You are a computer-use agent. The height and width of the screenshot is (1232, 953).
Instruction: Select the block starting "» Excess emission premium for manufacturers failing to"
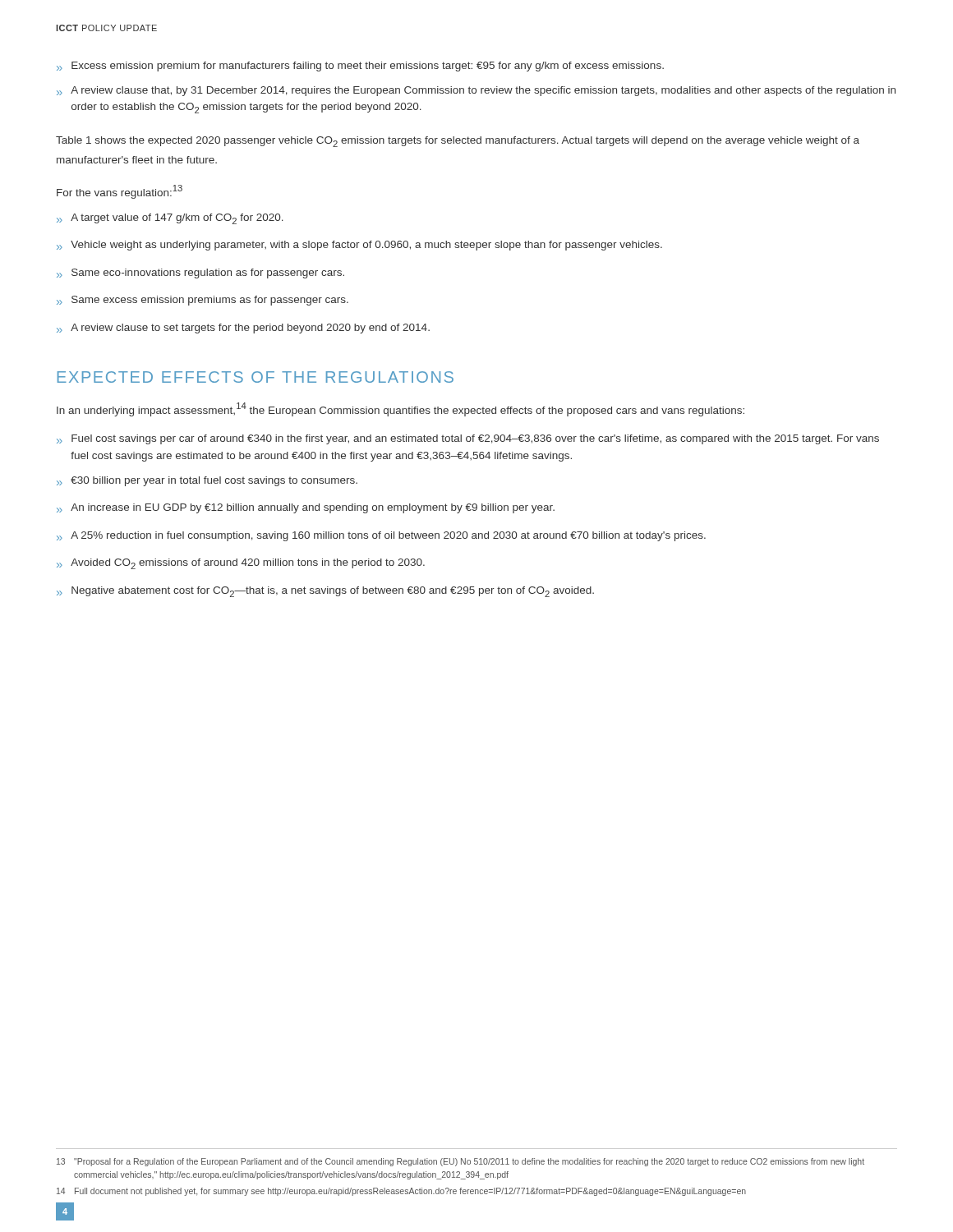point(476,67)
